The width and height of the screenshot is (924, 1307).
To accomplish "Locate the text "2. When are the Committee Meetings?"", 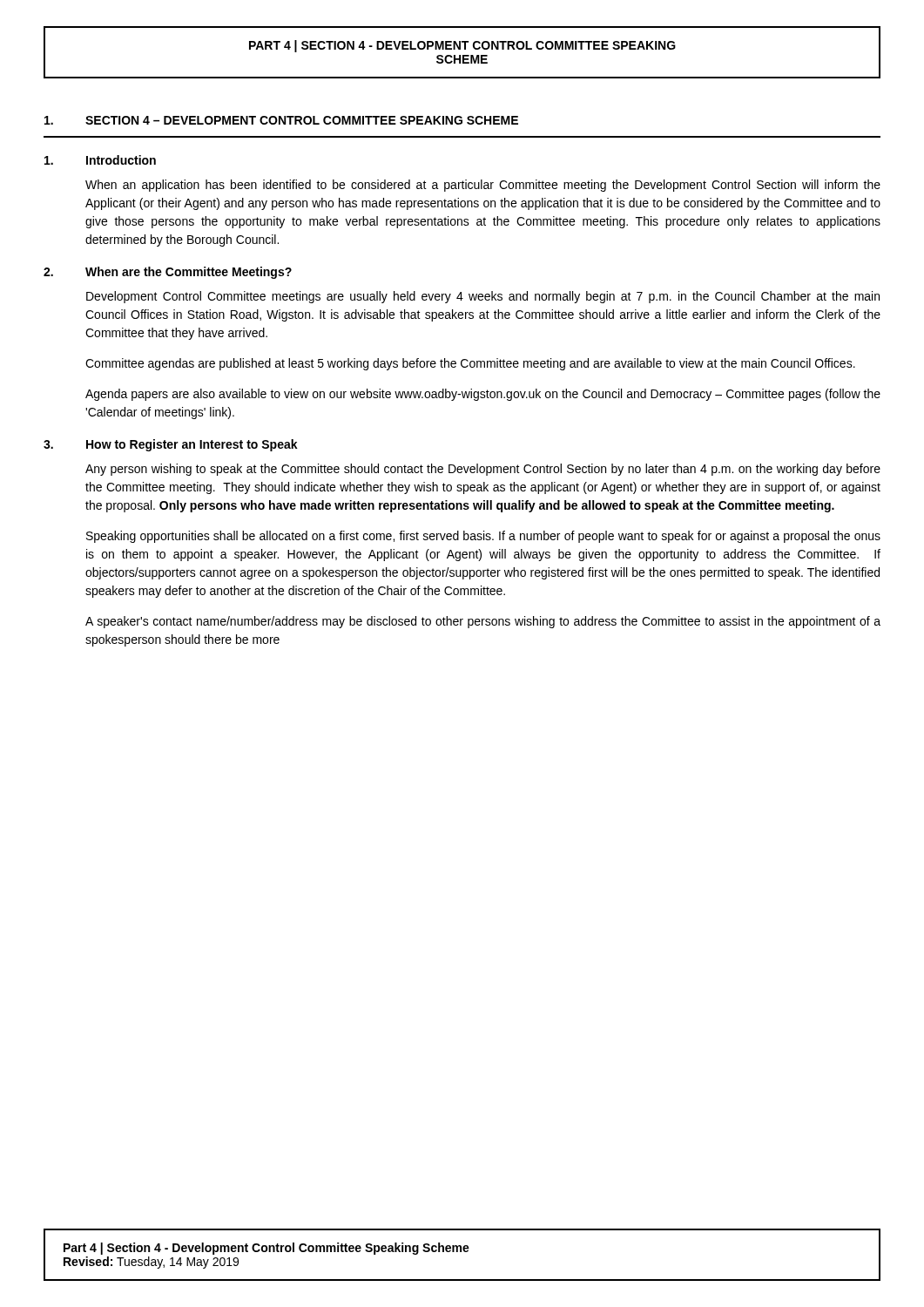I will pos(168,272).
